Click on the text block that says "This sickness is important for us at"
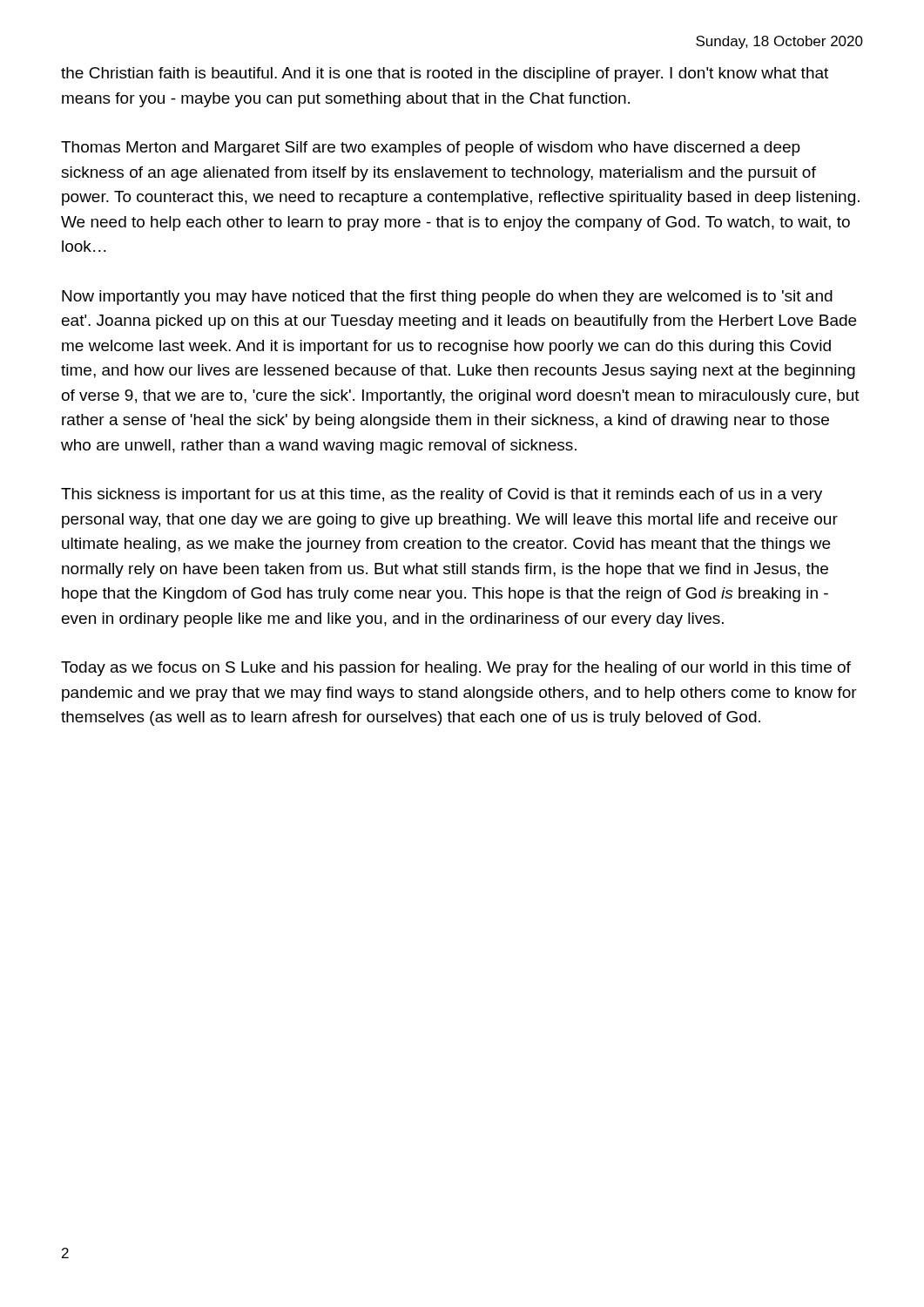This screenshot has height=1307, width=924. (449, 556)
